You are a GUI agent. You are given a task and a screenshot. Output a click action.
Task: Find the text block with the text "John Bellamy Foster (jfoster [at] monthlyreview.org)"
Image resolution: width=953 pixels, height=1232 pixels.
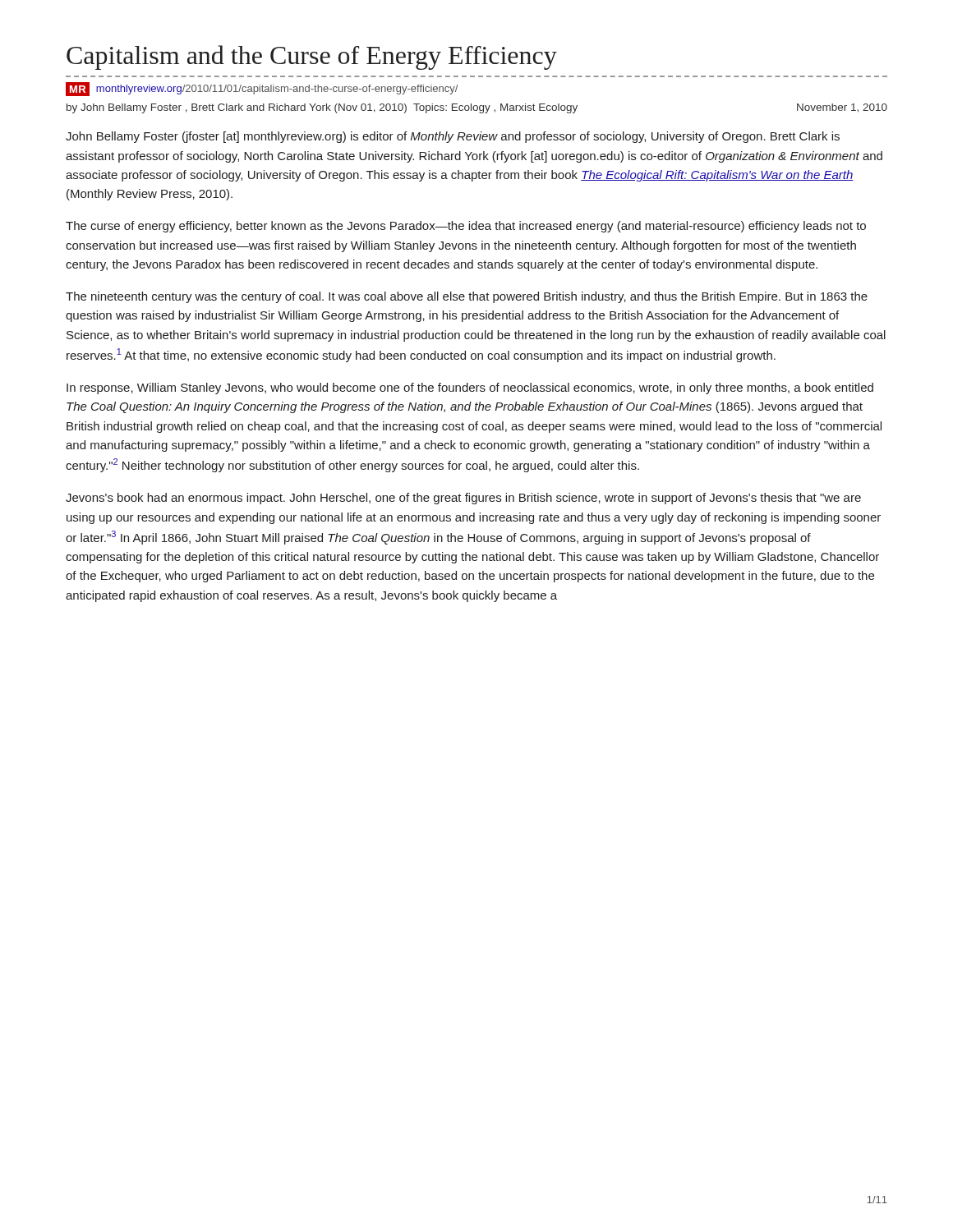[x=474, y=165]
